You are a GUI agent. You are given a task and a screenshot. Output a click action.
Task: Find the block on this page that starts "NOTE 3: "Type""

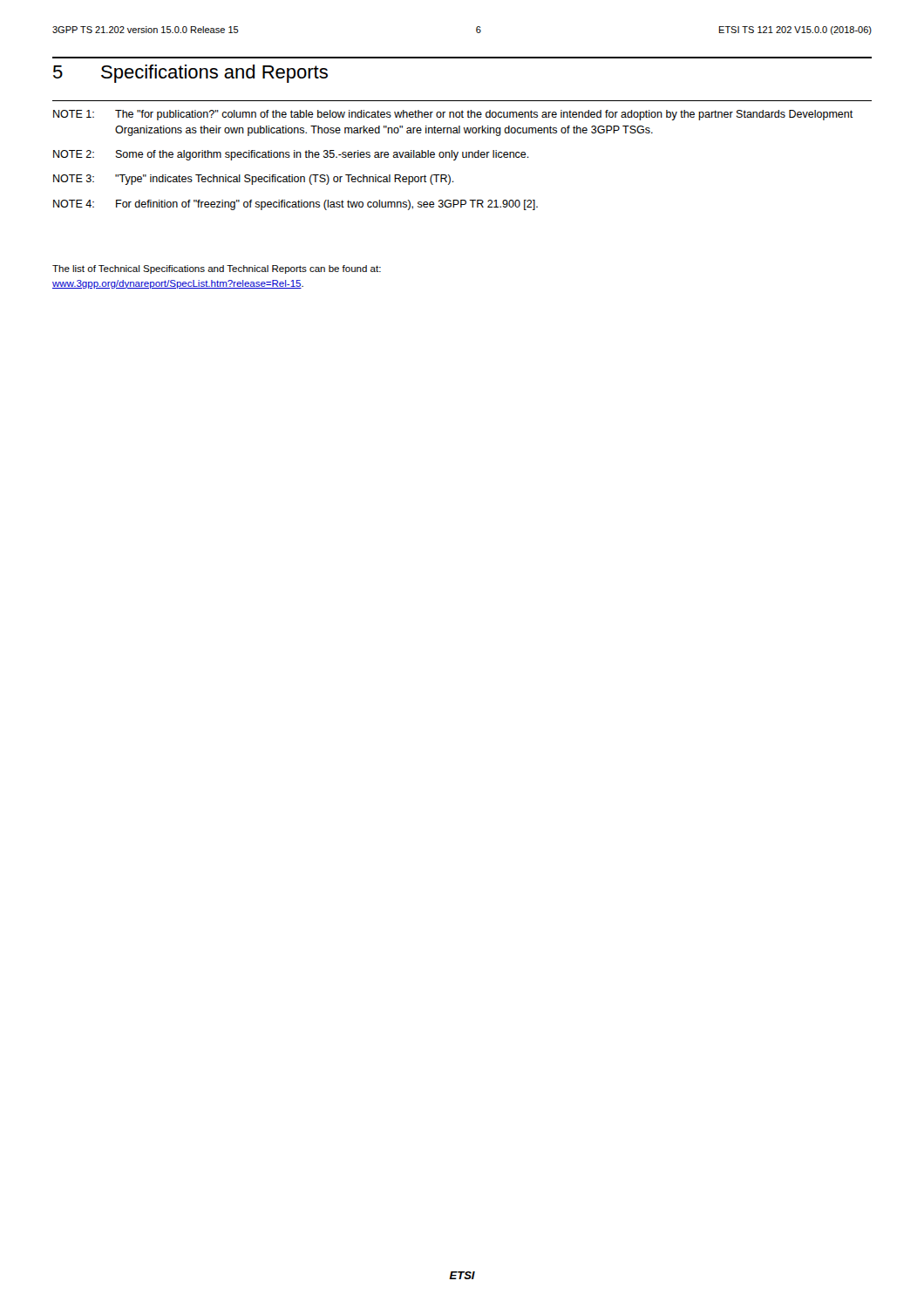[462, 179]
